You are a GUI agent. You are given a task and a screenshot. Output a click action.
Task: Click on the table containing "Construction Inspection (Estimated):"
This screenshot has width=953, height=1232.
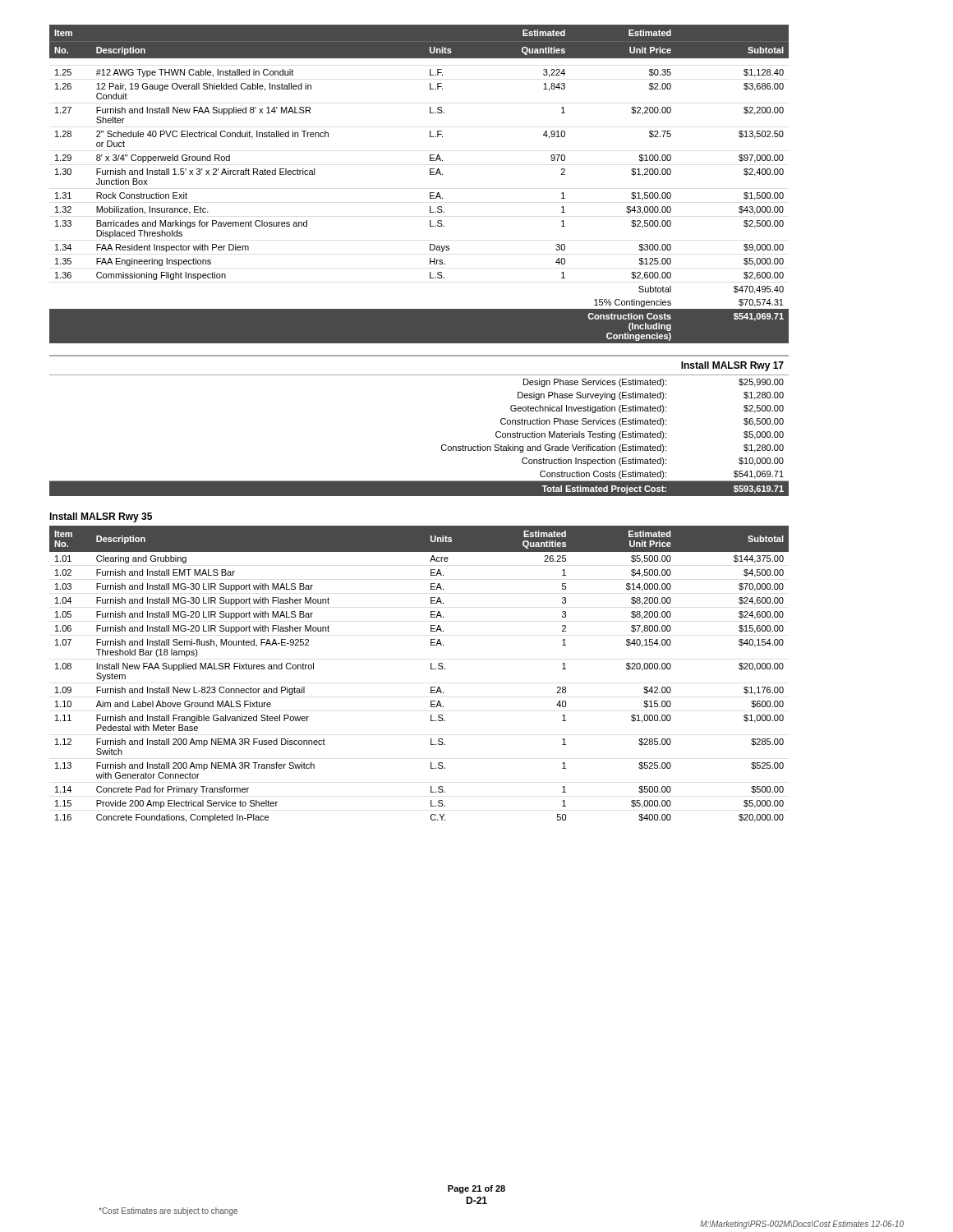point(476,425)
